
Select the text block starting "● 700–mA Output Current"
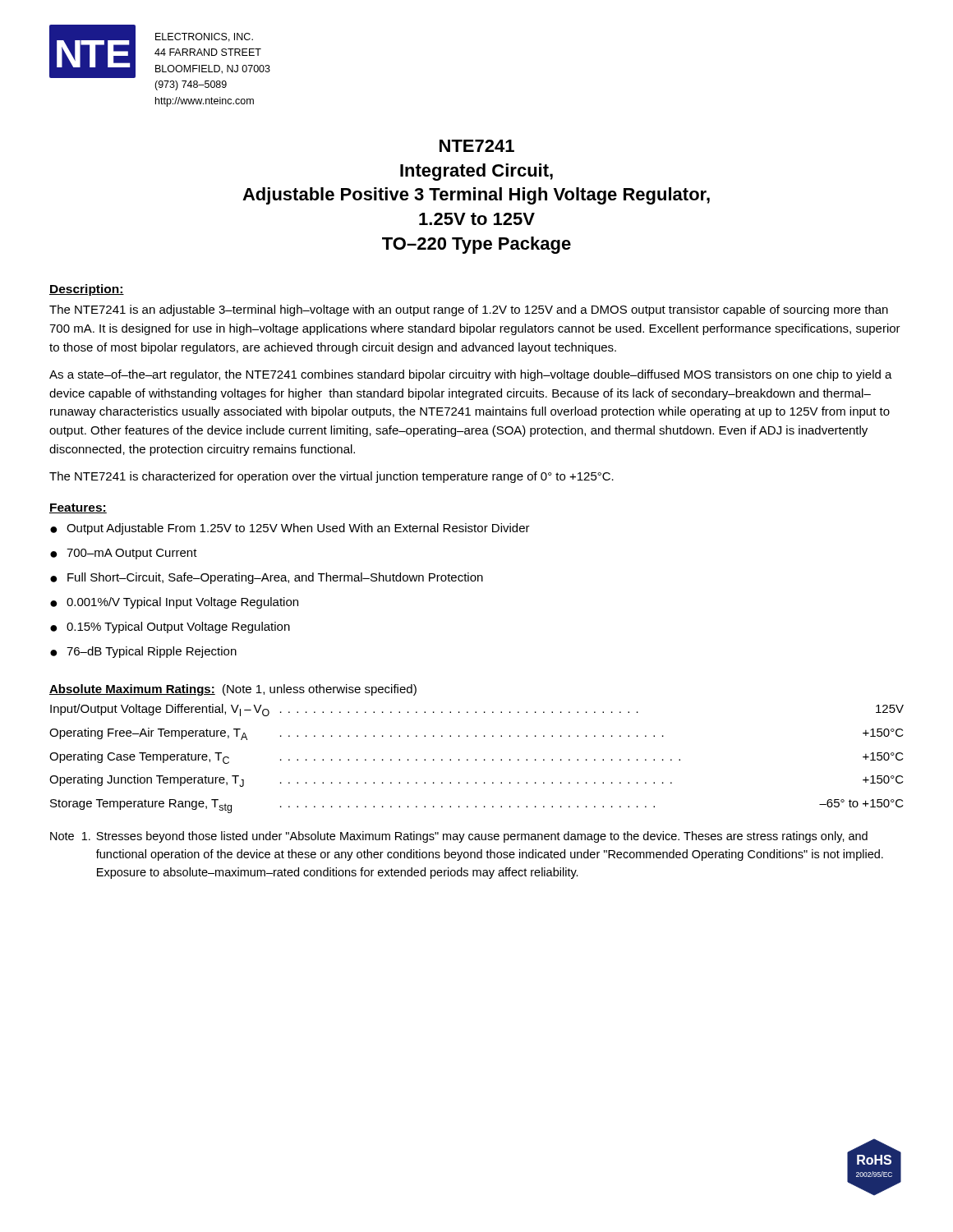tap(123, 555)
